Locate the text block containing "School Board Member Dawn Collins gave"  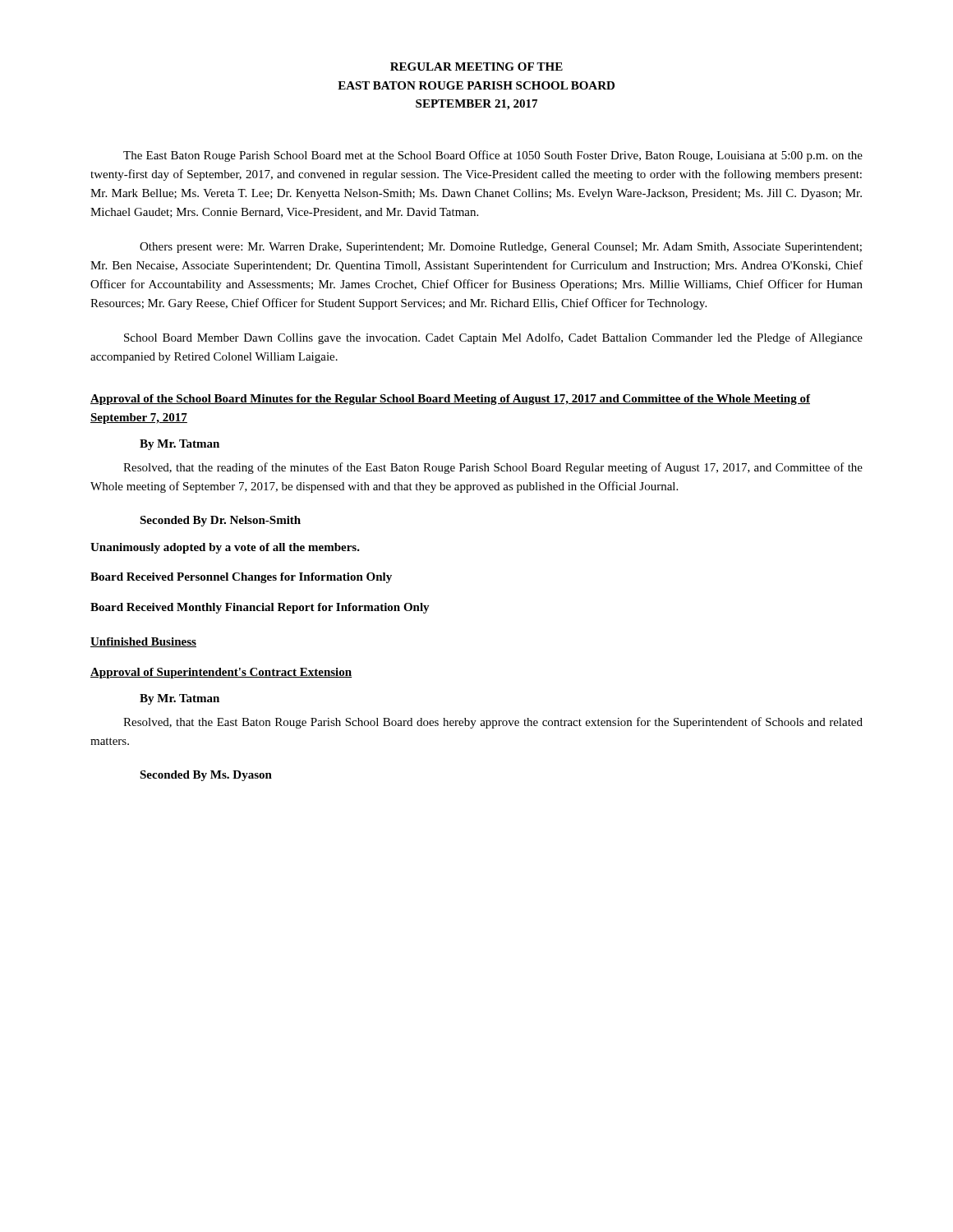[x=476, y=347]
